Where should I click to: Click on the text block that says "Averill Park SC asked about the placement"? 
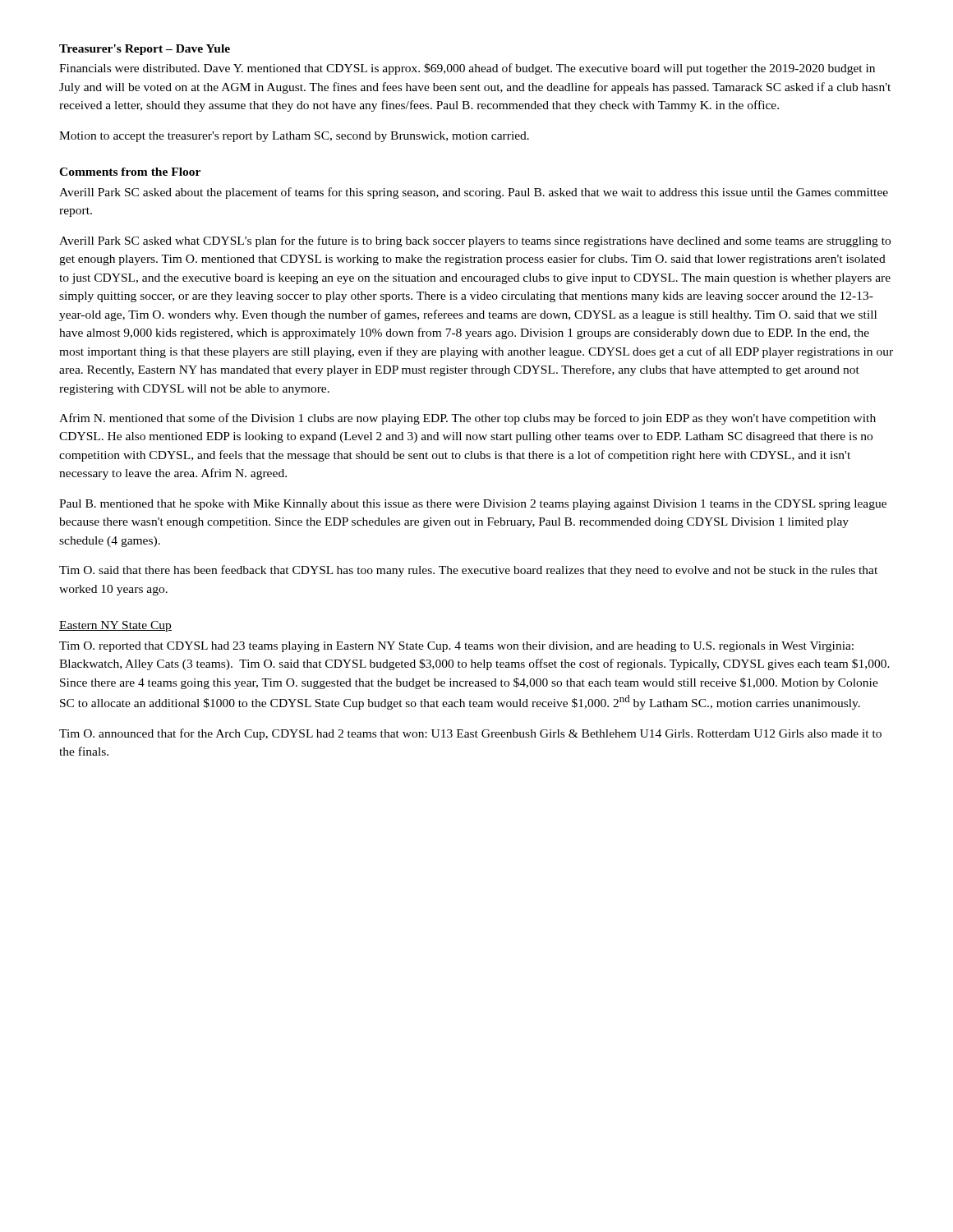[474, 201]
